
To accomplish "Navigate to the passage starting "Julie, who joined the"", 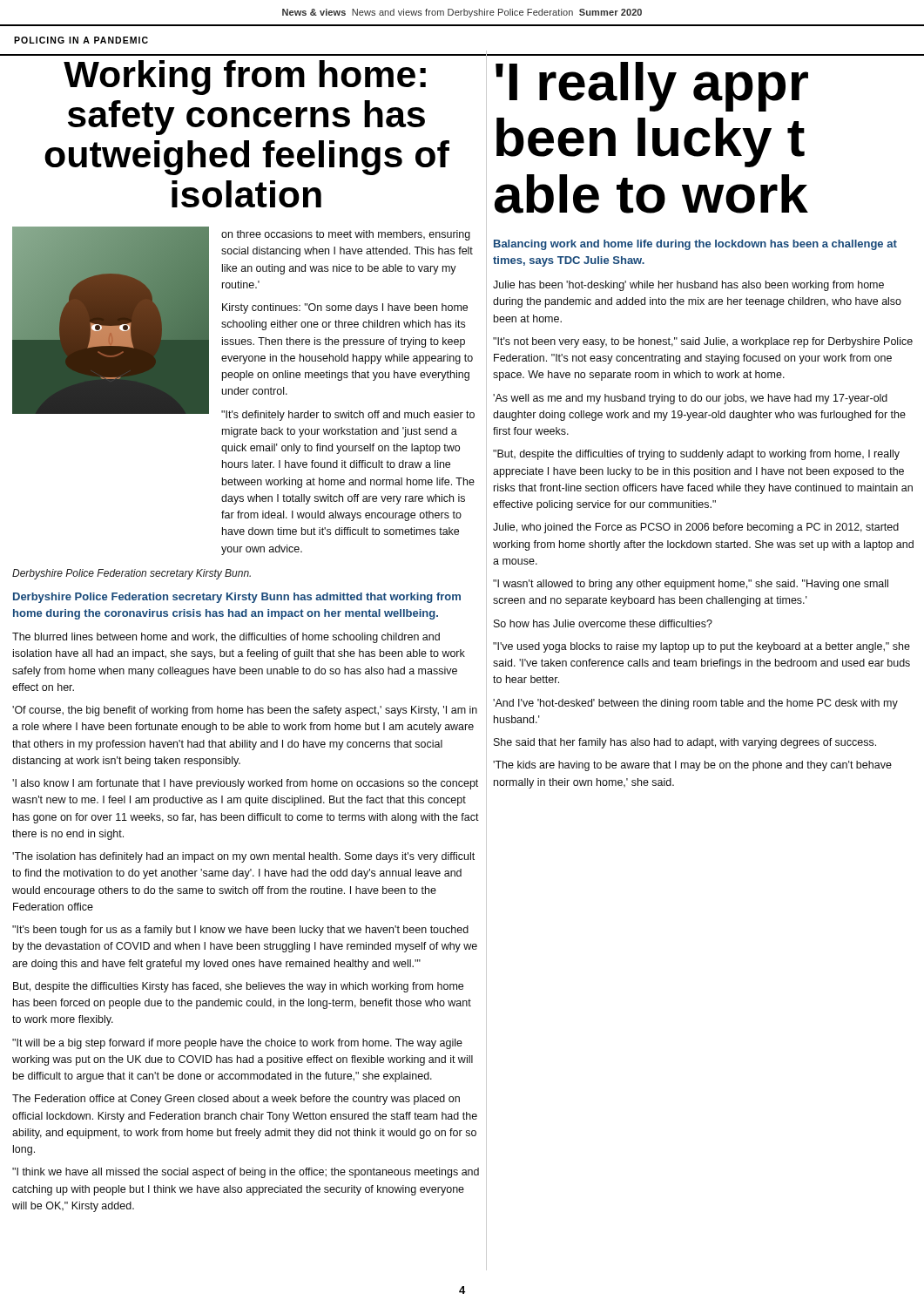I will point(703,544).
